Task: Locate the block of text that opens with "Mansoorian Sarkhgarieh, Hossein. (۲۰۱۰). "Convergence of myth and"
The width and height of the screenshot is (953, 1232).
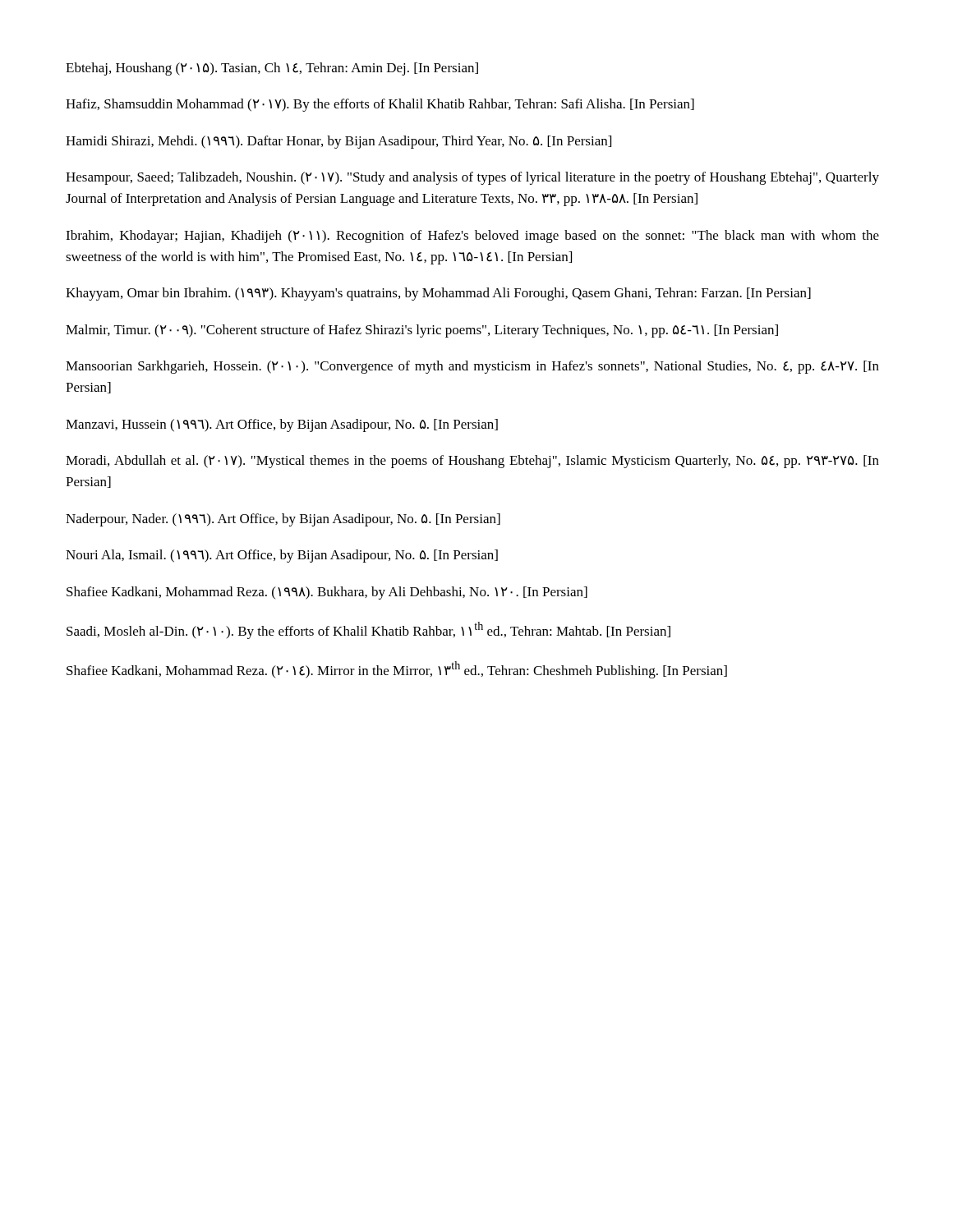Action: click(x=472, y=377)
